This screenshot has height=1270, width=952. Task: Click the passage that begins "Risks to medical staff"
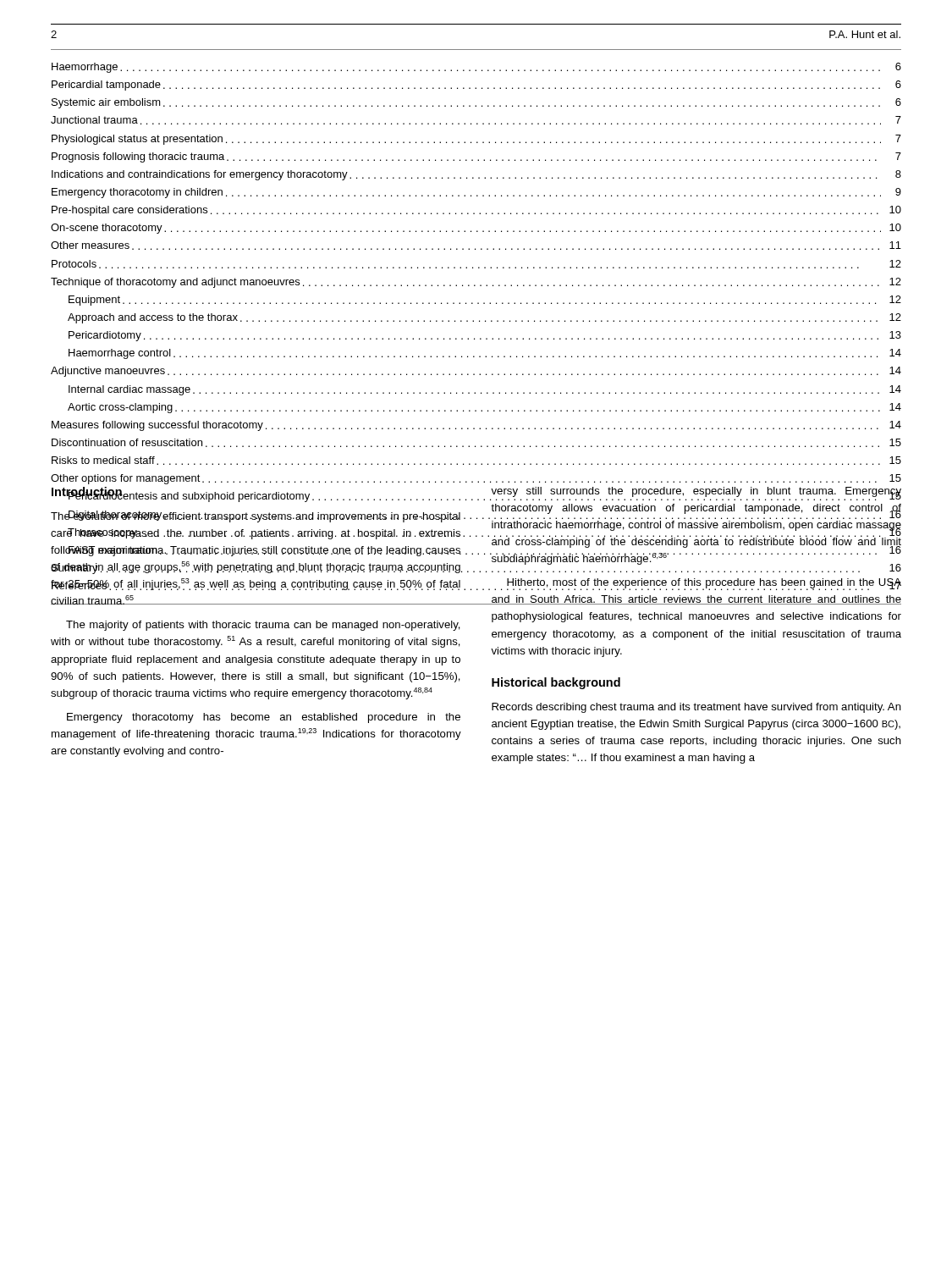click(x=476, y=461)
